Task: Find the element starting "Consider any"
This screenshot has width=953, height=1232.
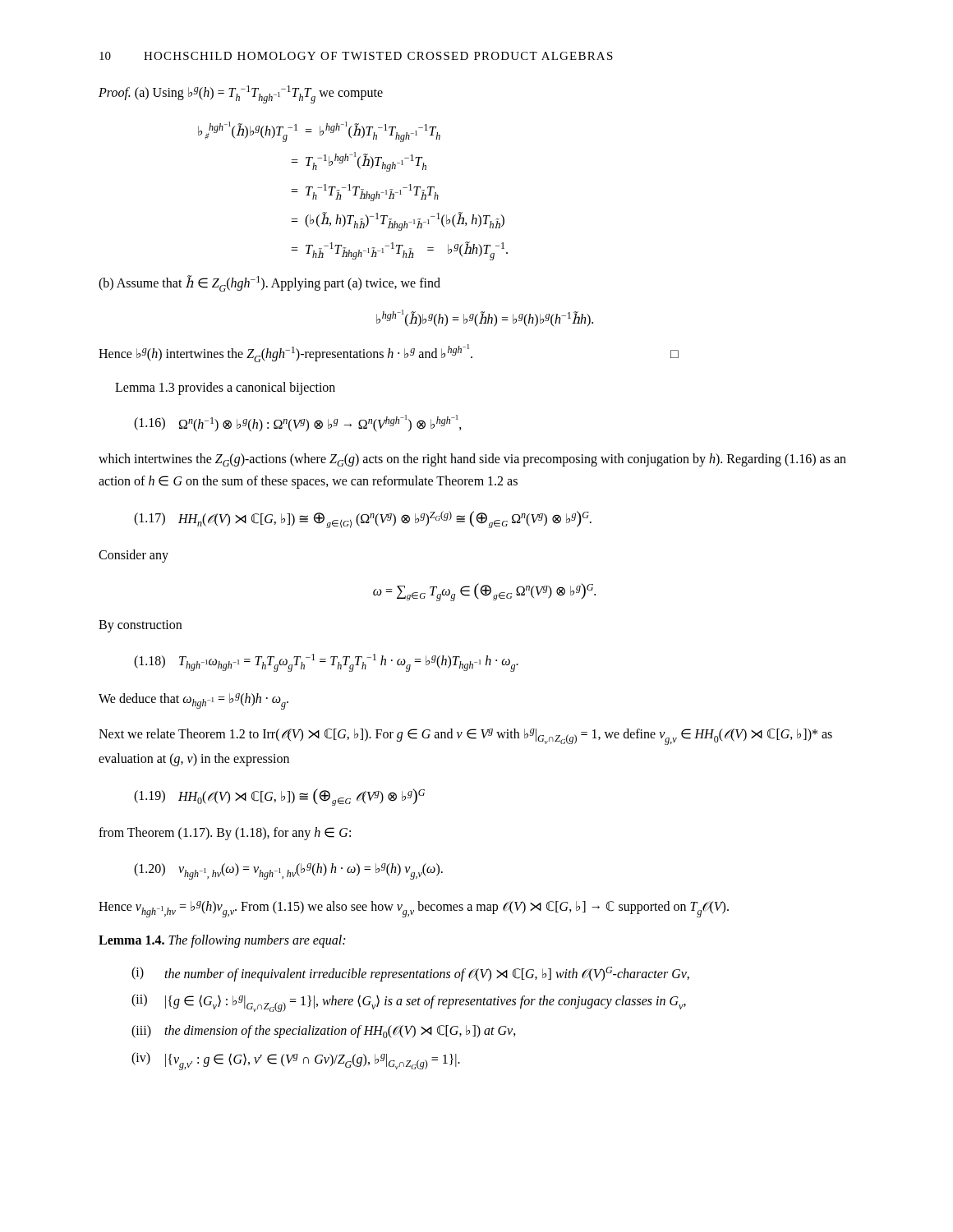Action: (x=133, y=555)
